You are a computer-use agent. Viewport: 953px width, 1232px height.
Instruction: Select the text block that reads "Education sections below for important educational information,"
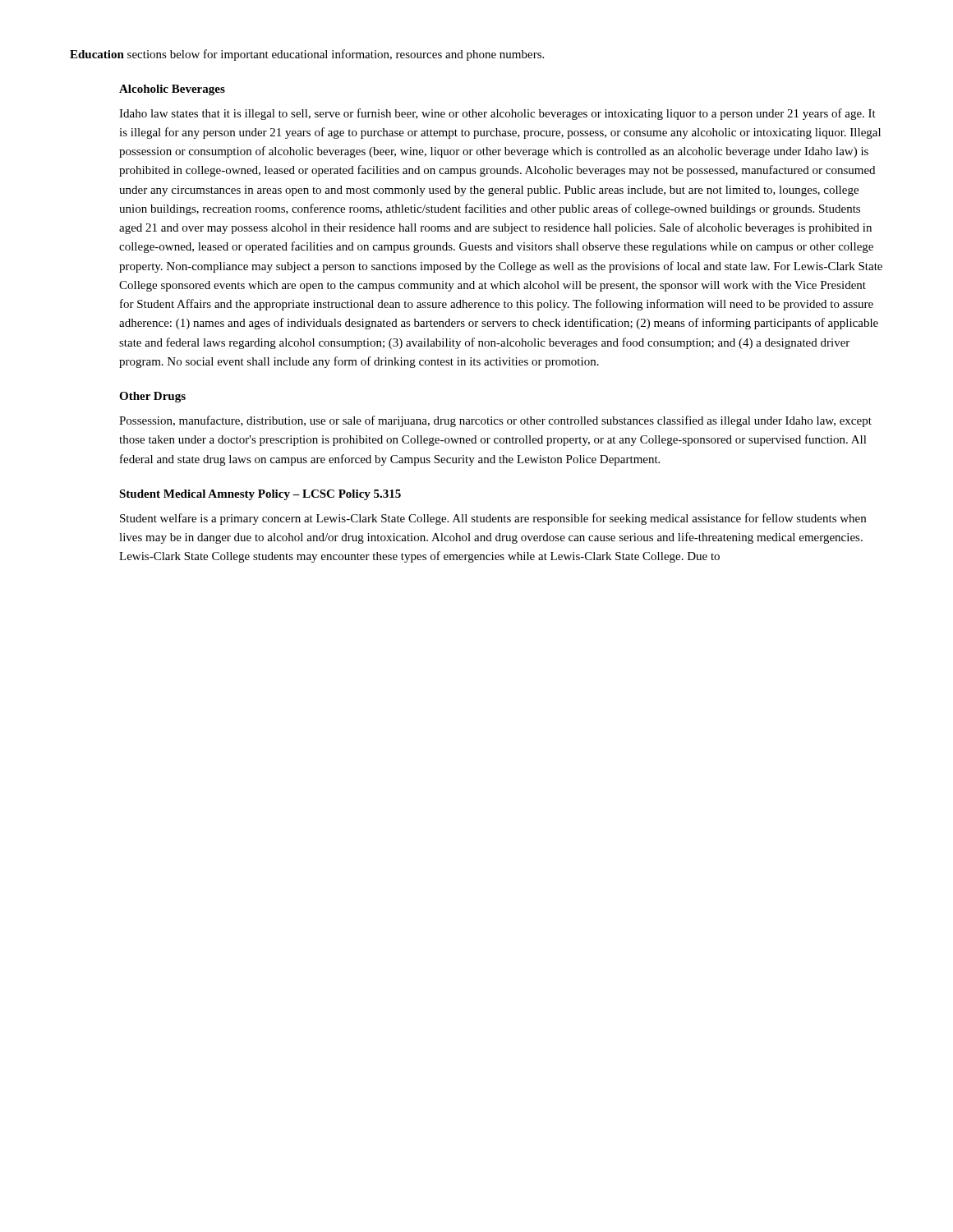point(307,54)
